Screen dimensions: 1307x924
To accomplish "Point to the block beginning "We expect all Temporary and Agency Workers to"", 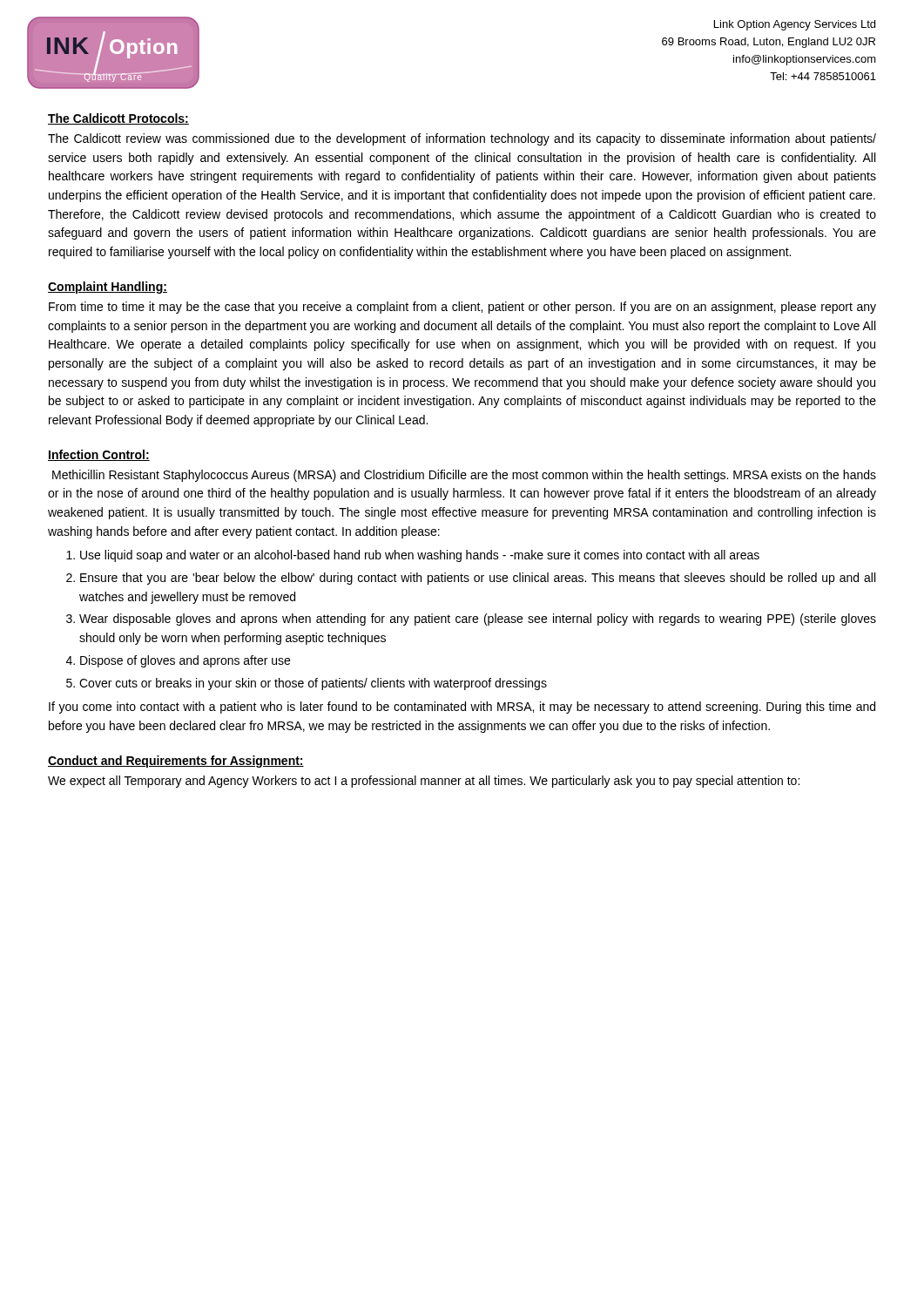I will 424,780.
